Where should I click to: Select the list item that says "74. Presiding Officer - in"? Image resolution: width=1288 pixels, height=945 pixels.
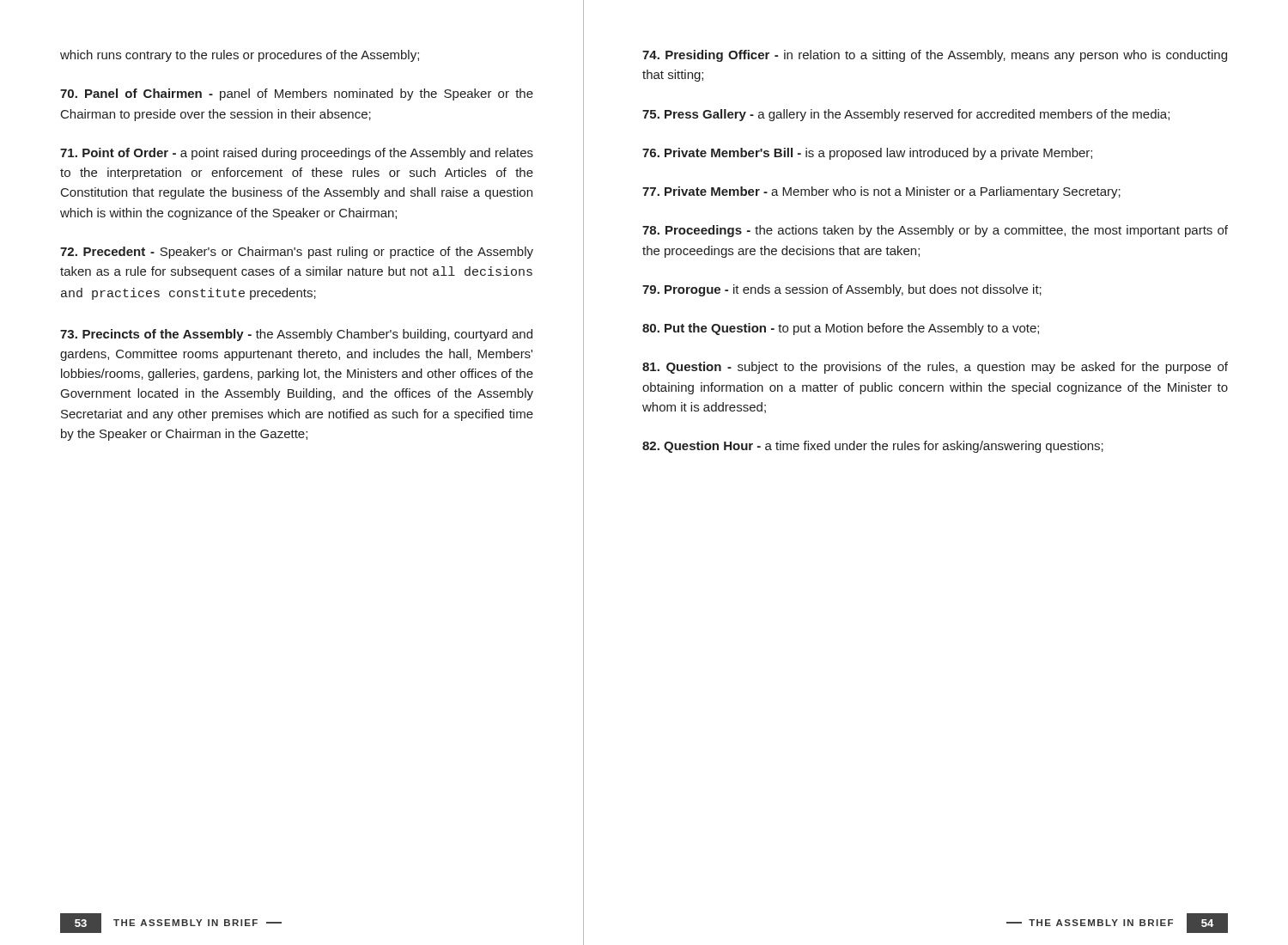coord(935,65)
